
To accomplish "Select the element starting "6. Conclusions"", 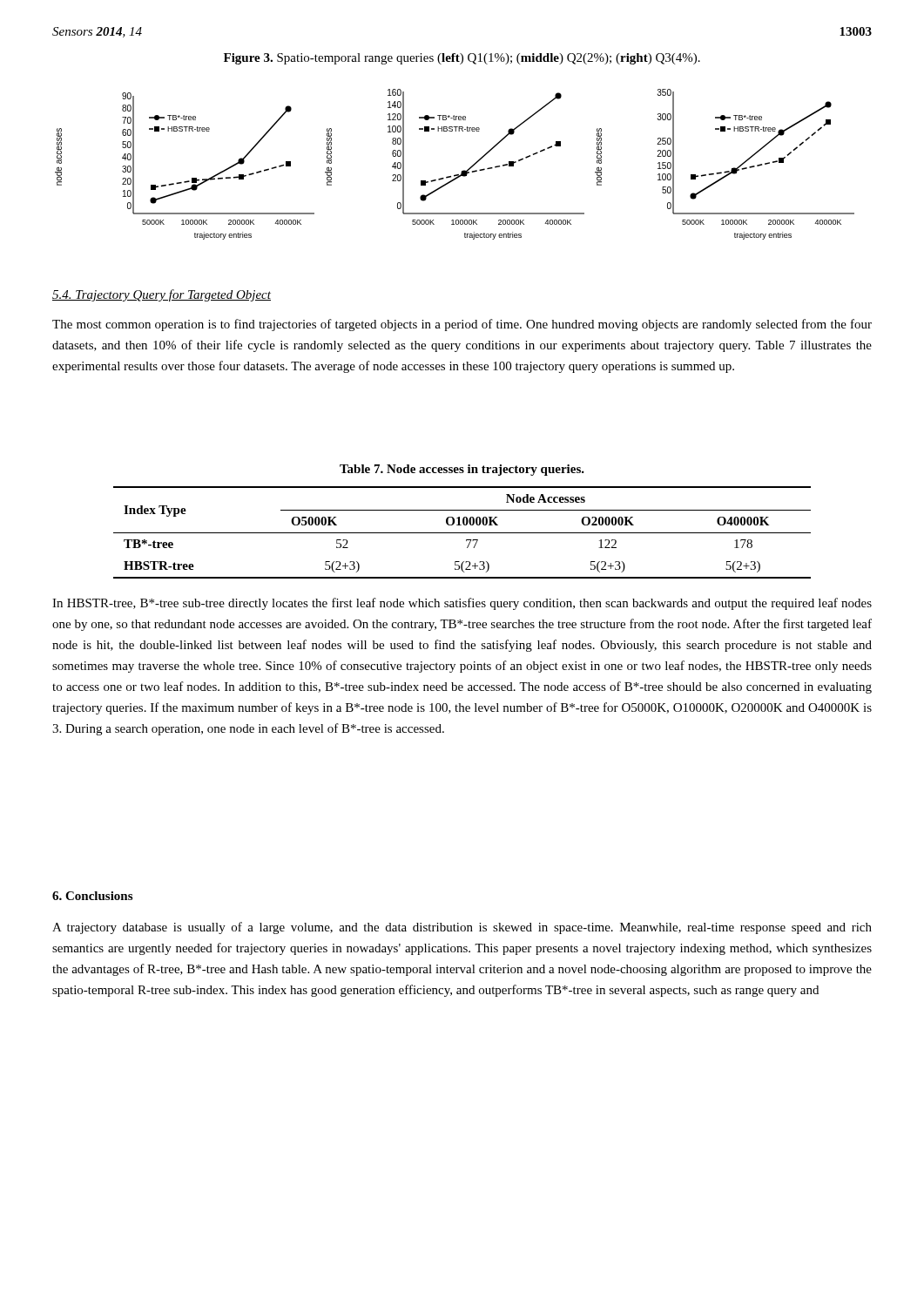I will (93, 896).
